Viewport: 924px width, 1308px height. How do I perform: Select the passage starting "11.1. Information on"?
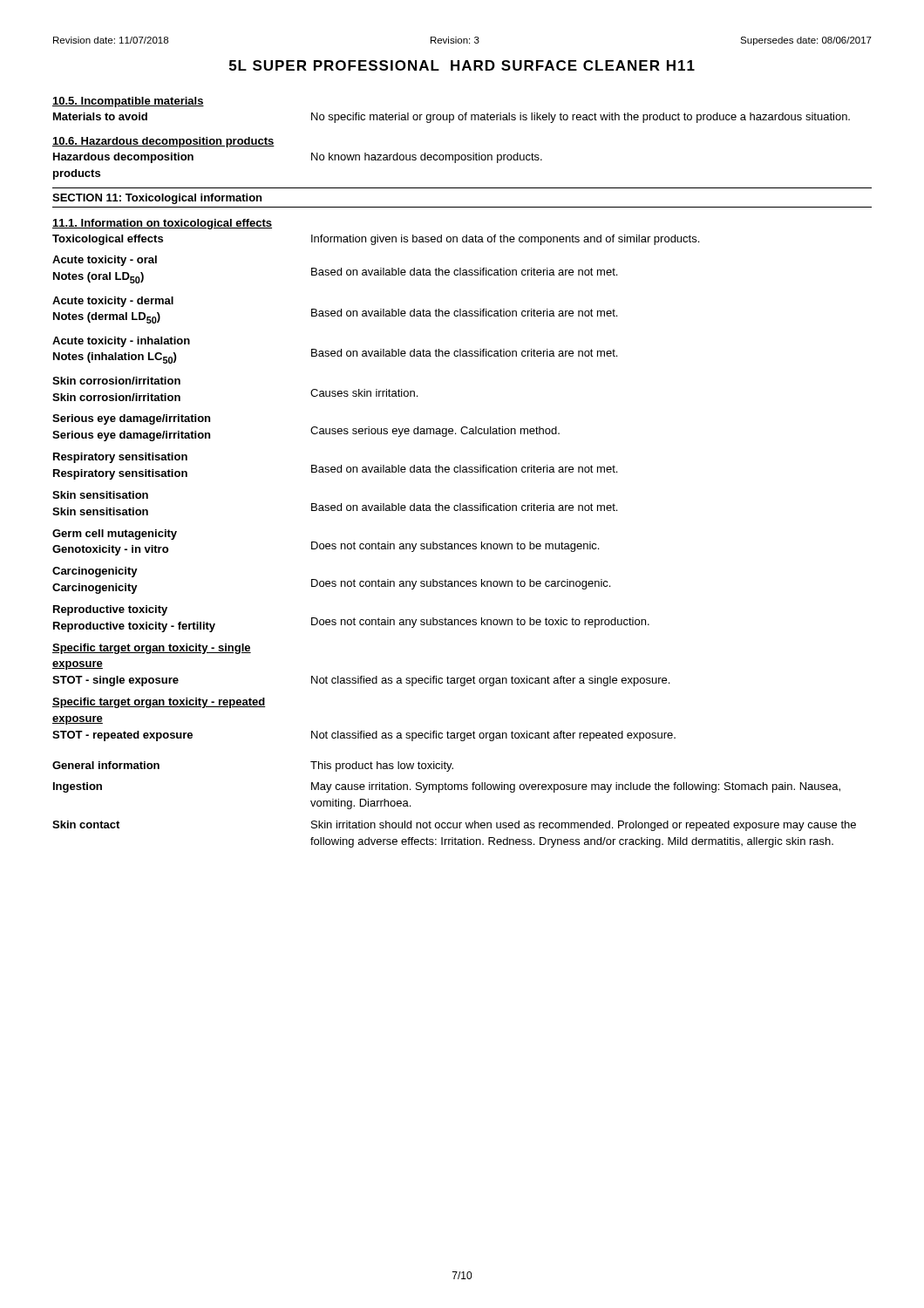162,222
